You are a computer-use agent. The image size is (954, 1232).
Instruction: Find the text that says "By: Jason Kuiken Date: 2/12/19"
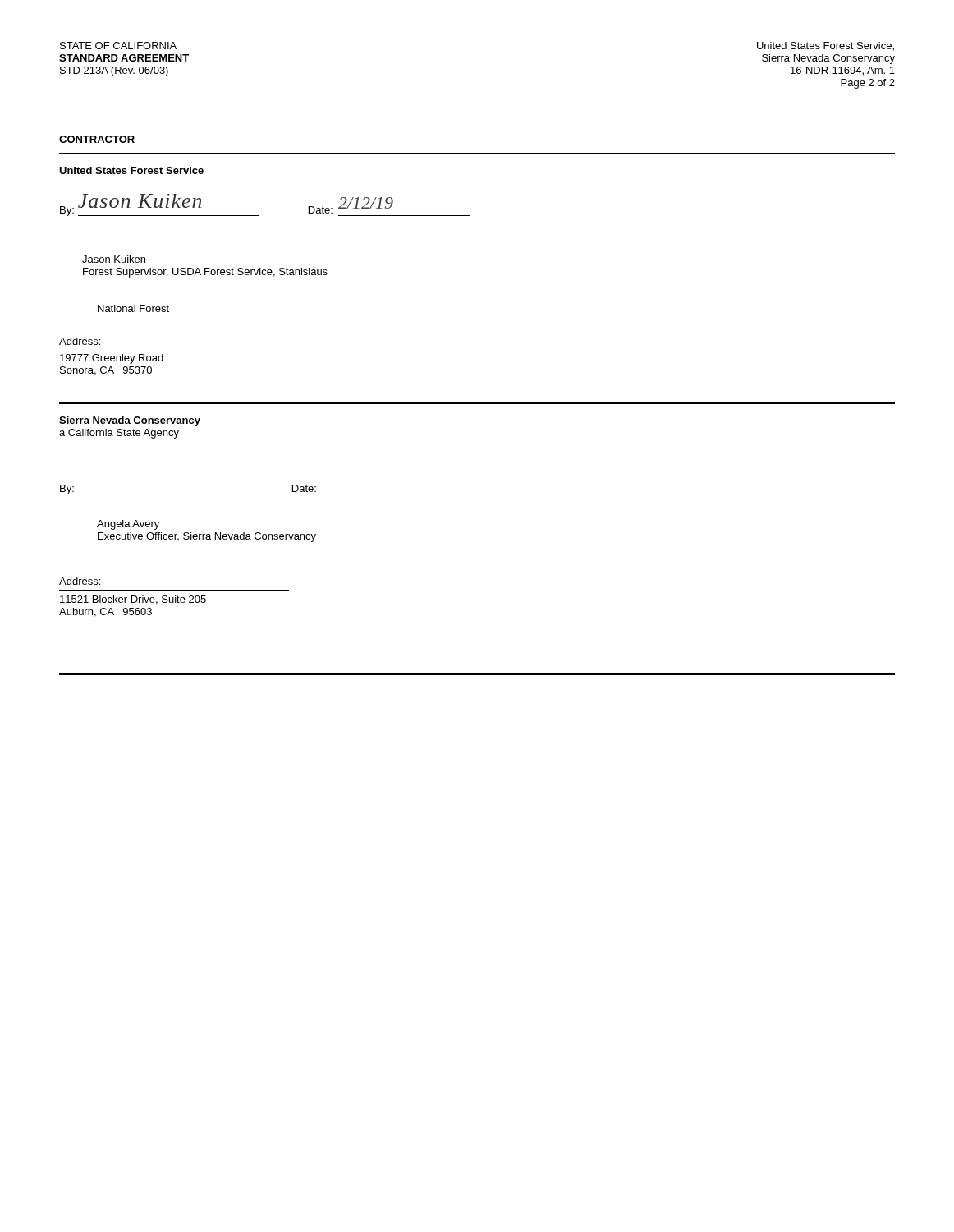[x=168, y=205]
